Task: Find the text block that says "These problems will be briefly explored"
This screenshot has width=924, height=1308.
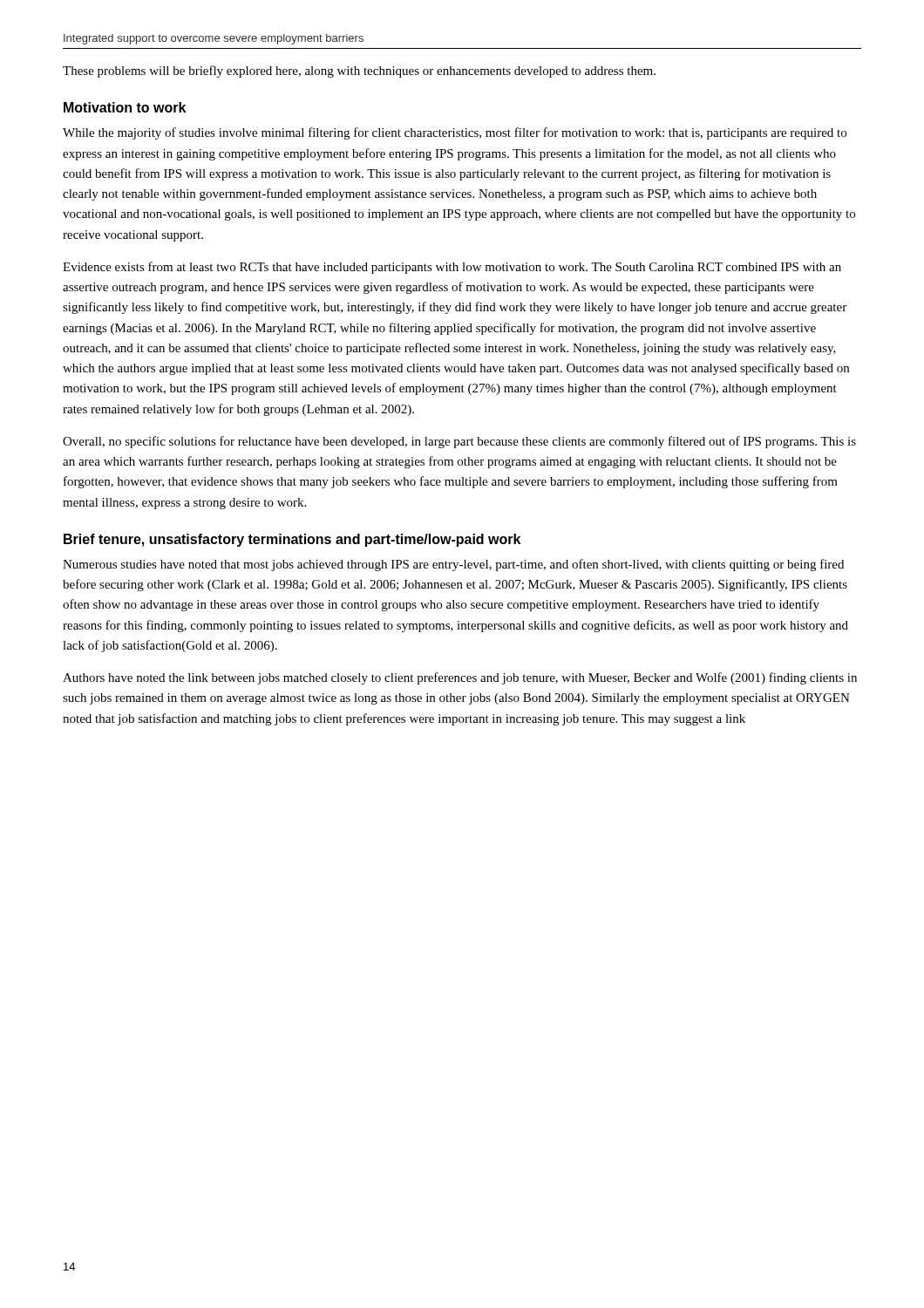Action: coord(360,71)
